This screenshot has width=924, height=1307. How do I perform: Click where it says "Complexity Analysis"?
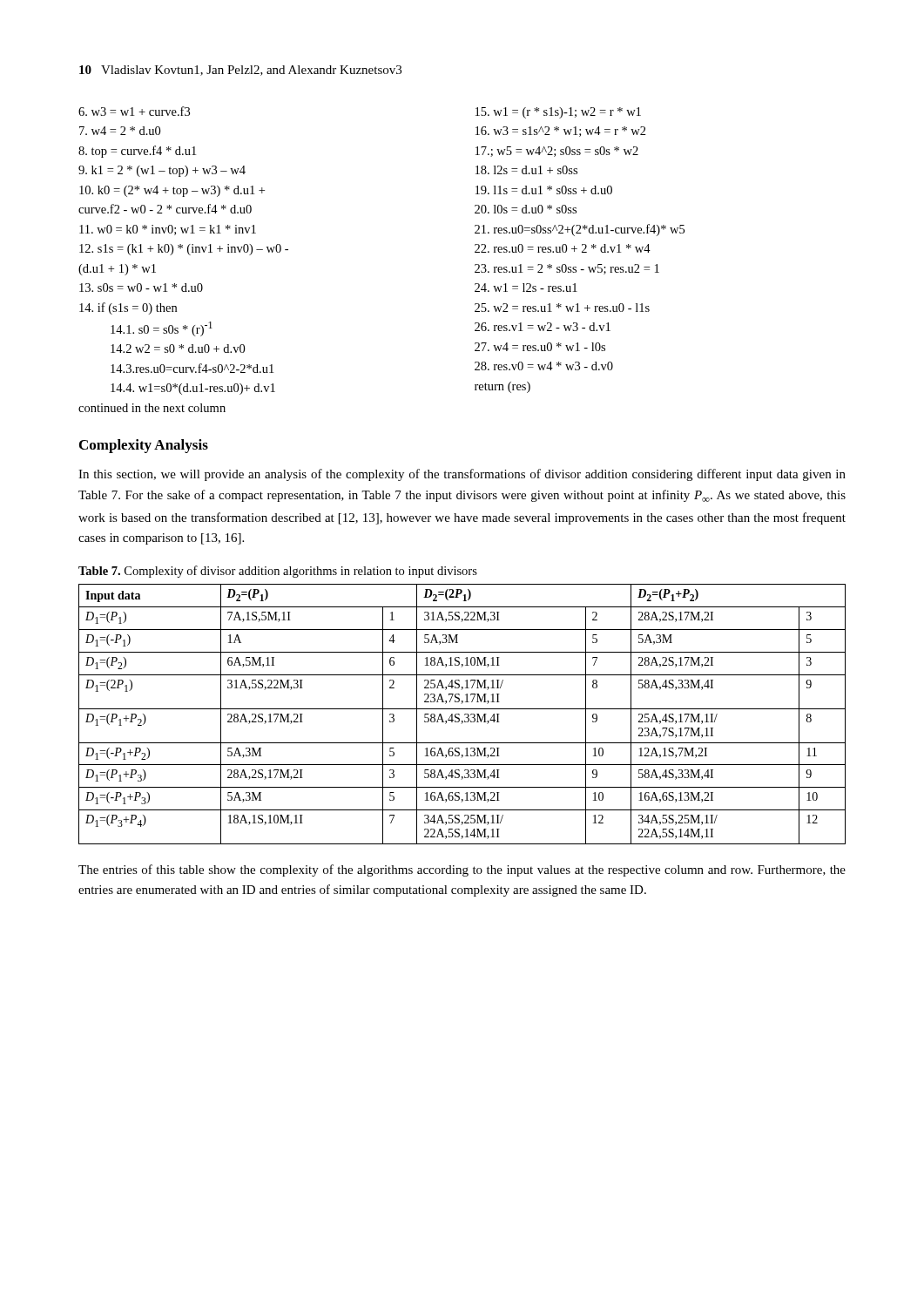click(143, 445)
